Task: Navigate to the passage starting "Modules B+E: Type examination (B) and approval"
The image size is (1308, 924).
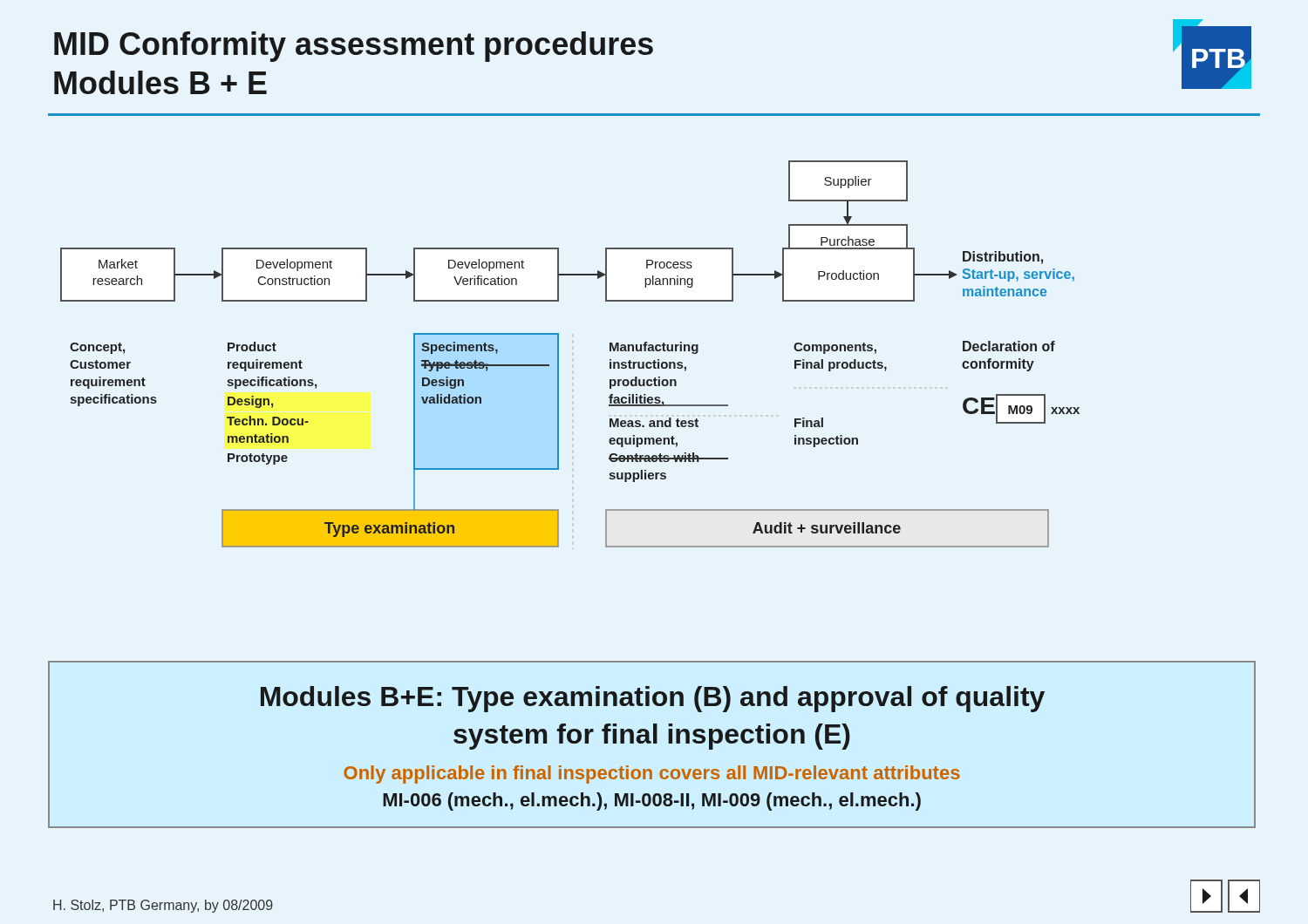Action: [652, 746]
